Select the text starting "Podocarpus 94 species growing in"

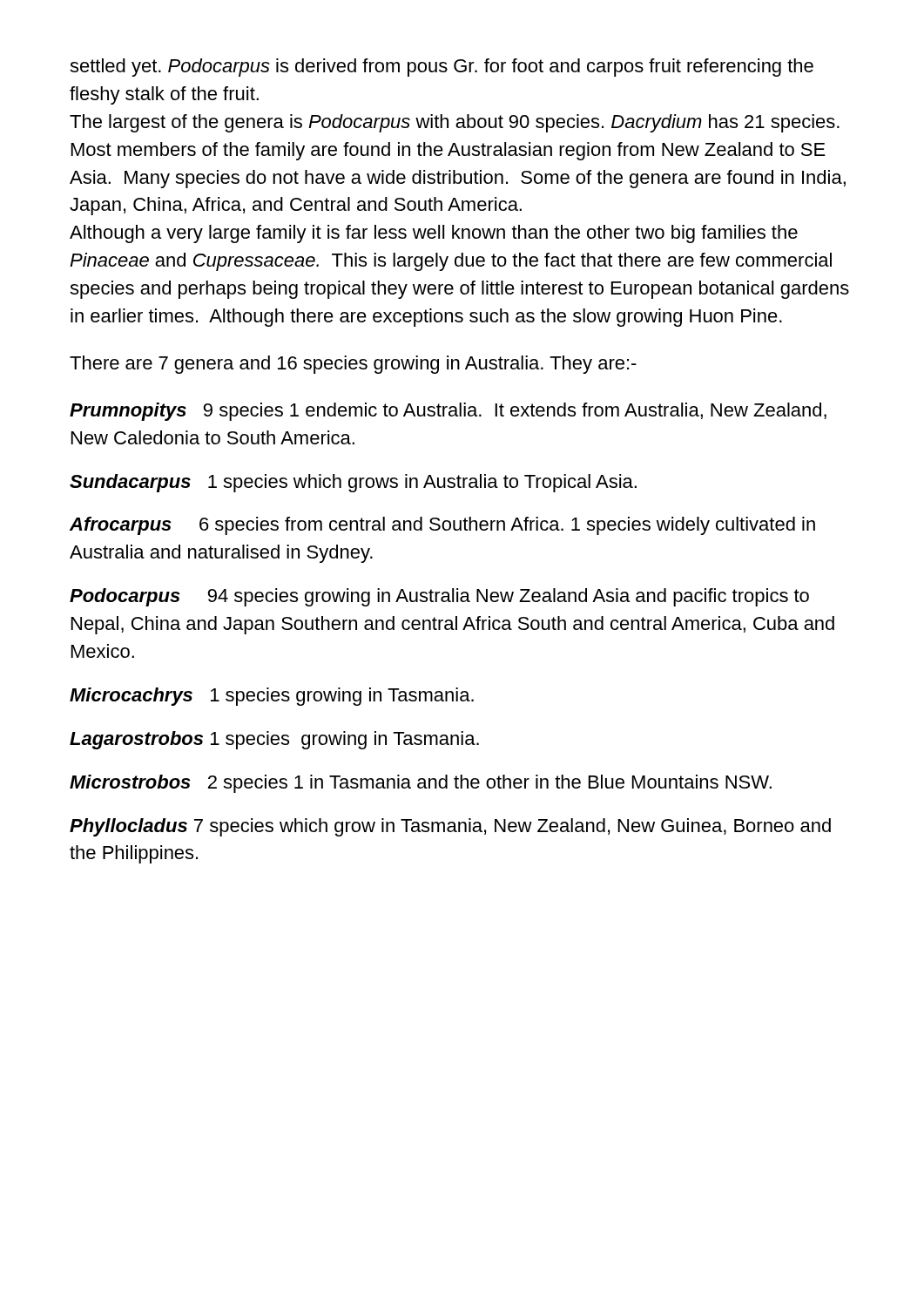click(453, 624)
